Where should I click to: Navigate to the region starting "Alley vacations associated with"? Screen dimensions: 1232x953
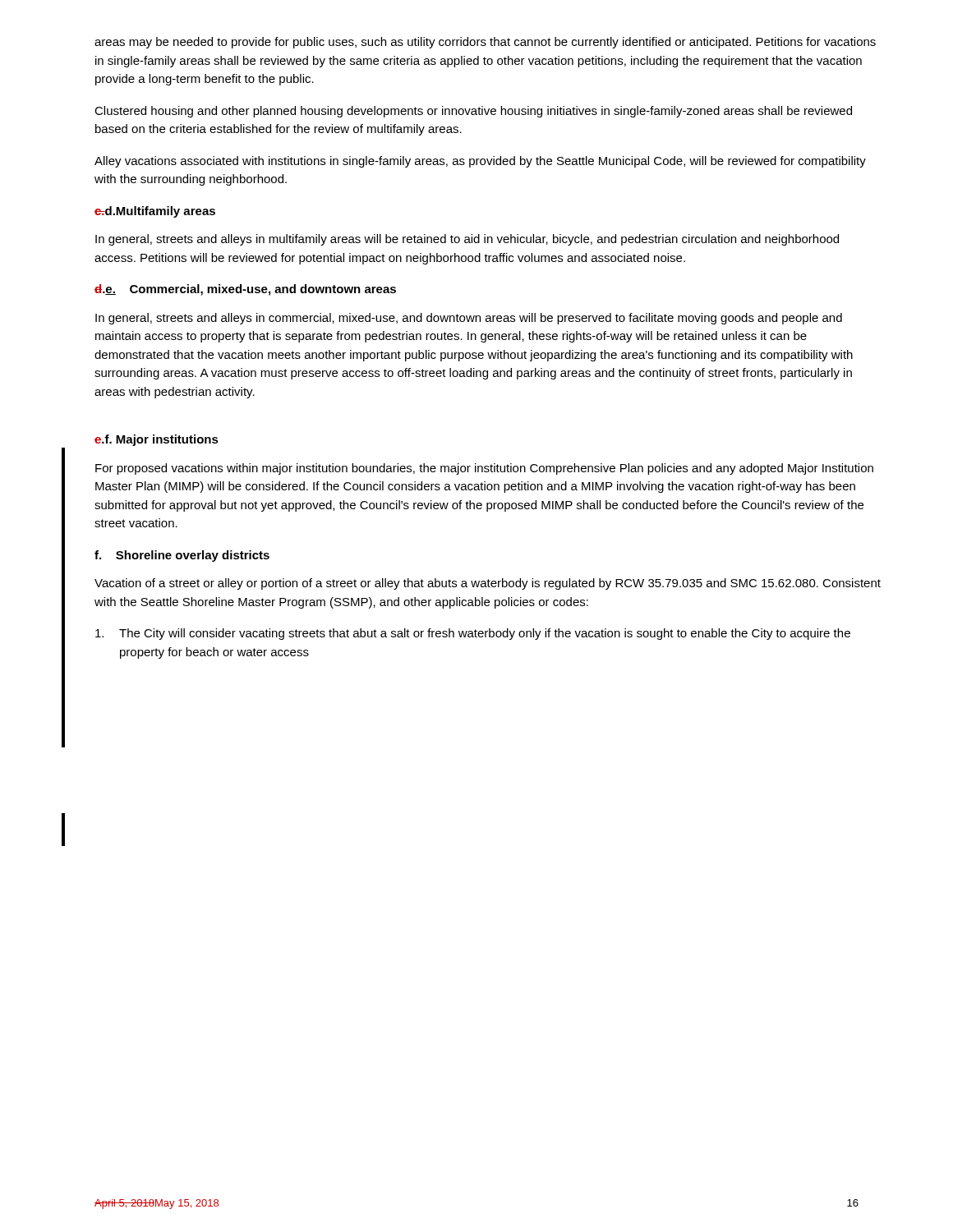(480, 169)
